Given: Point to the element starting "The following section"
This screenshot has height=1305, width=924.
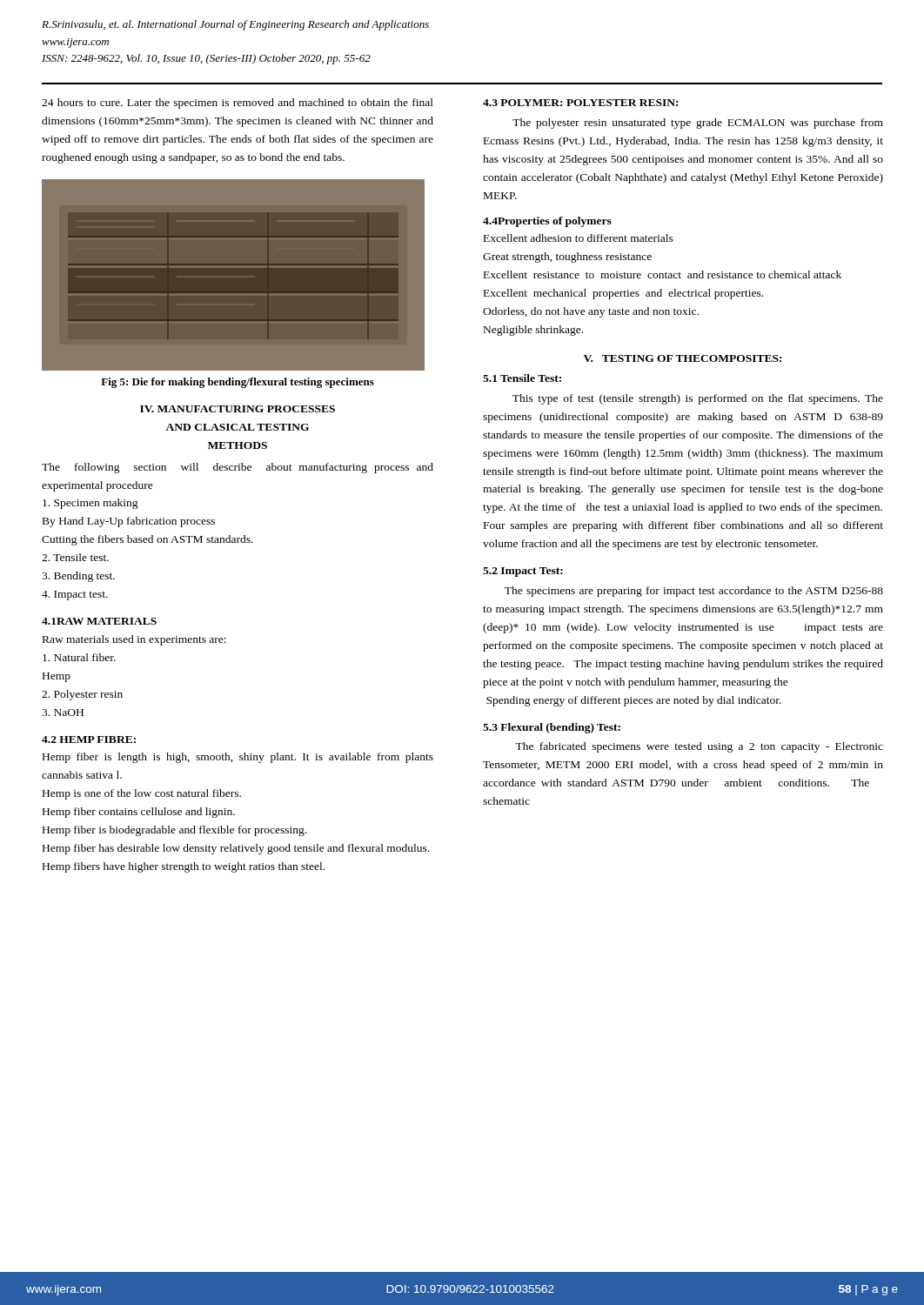Looking at the screenshot, I should (x=238, y=476).
